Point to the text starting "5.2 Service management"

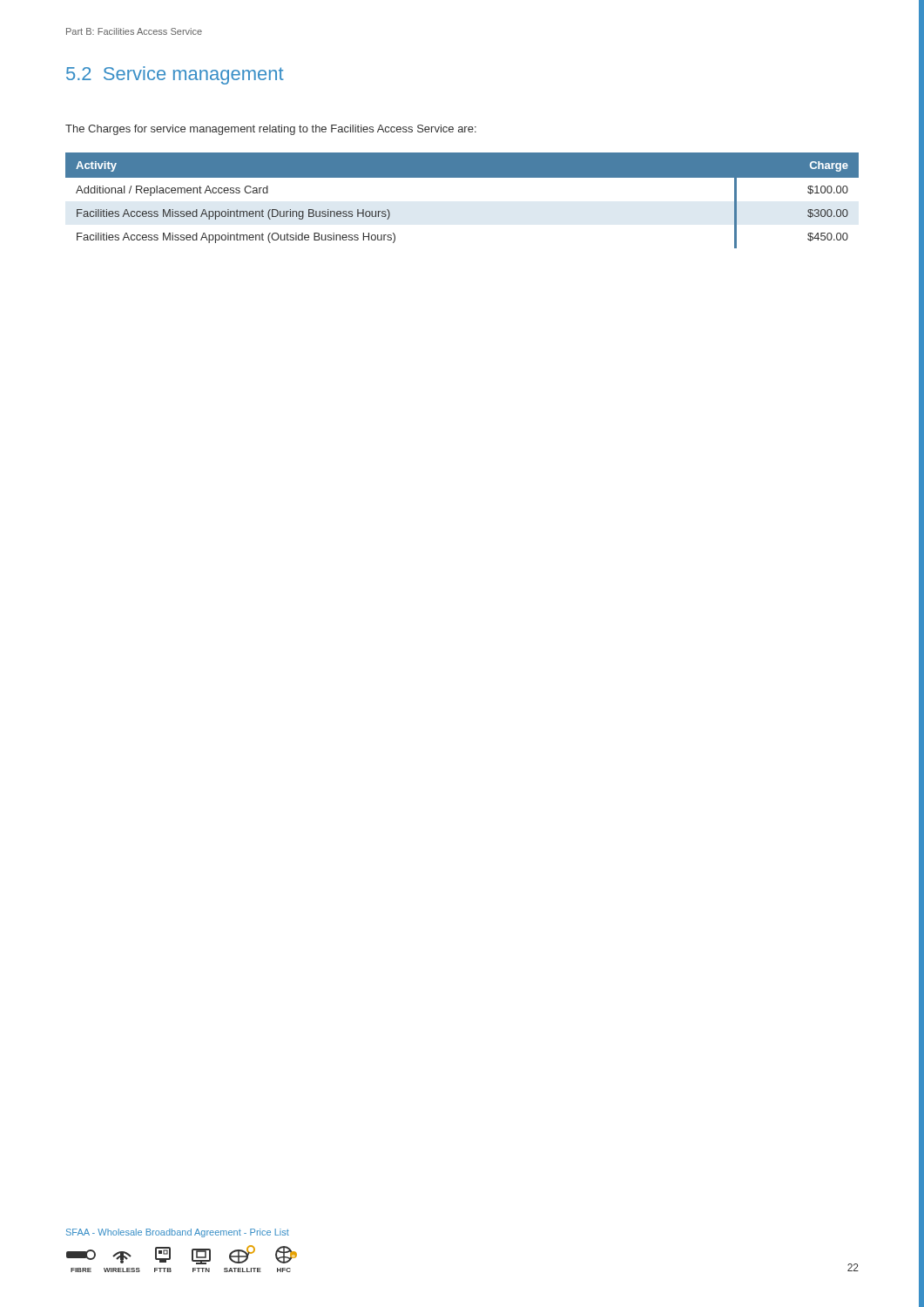point(175,75)
